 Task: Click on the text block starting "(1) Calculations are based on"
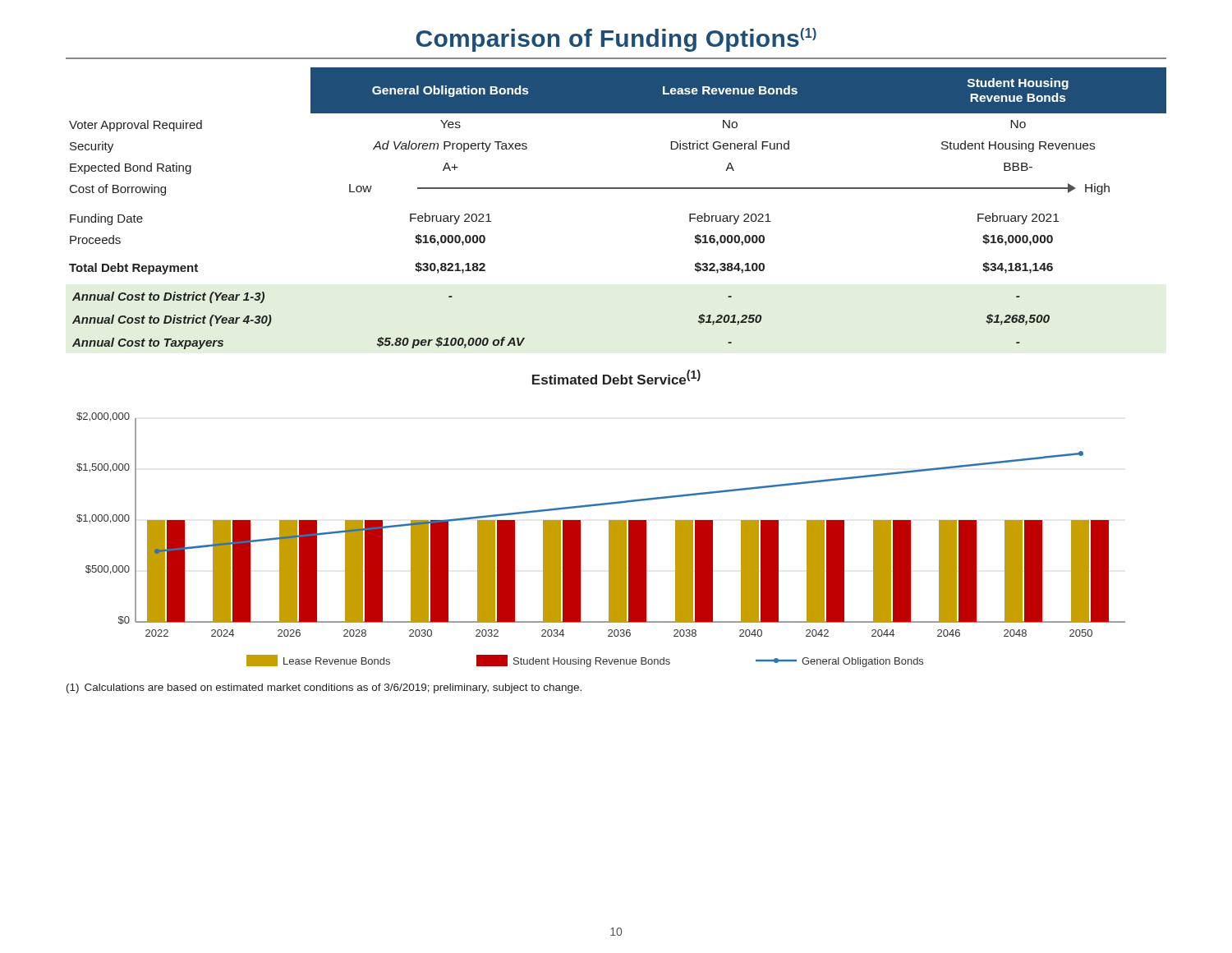click(324, 687)
